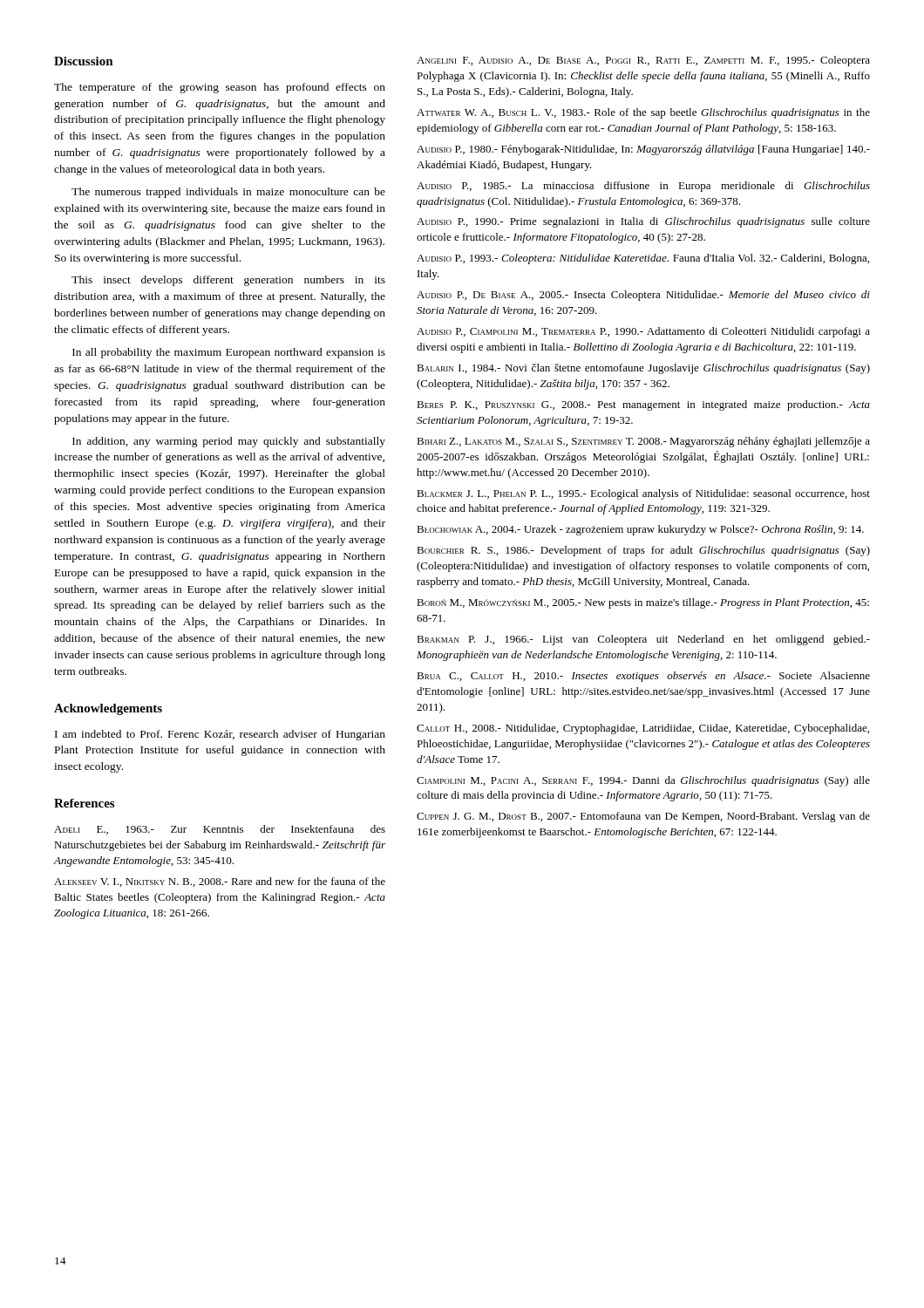
Task: Select the text block starting "Angelini F., Audisio A., De"
Action: pos(643,75)
